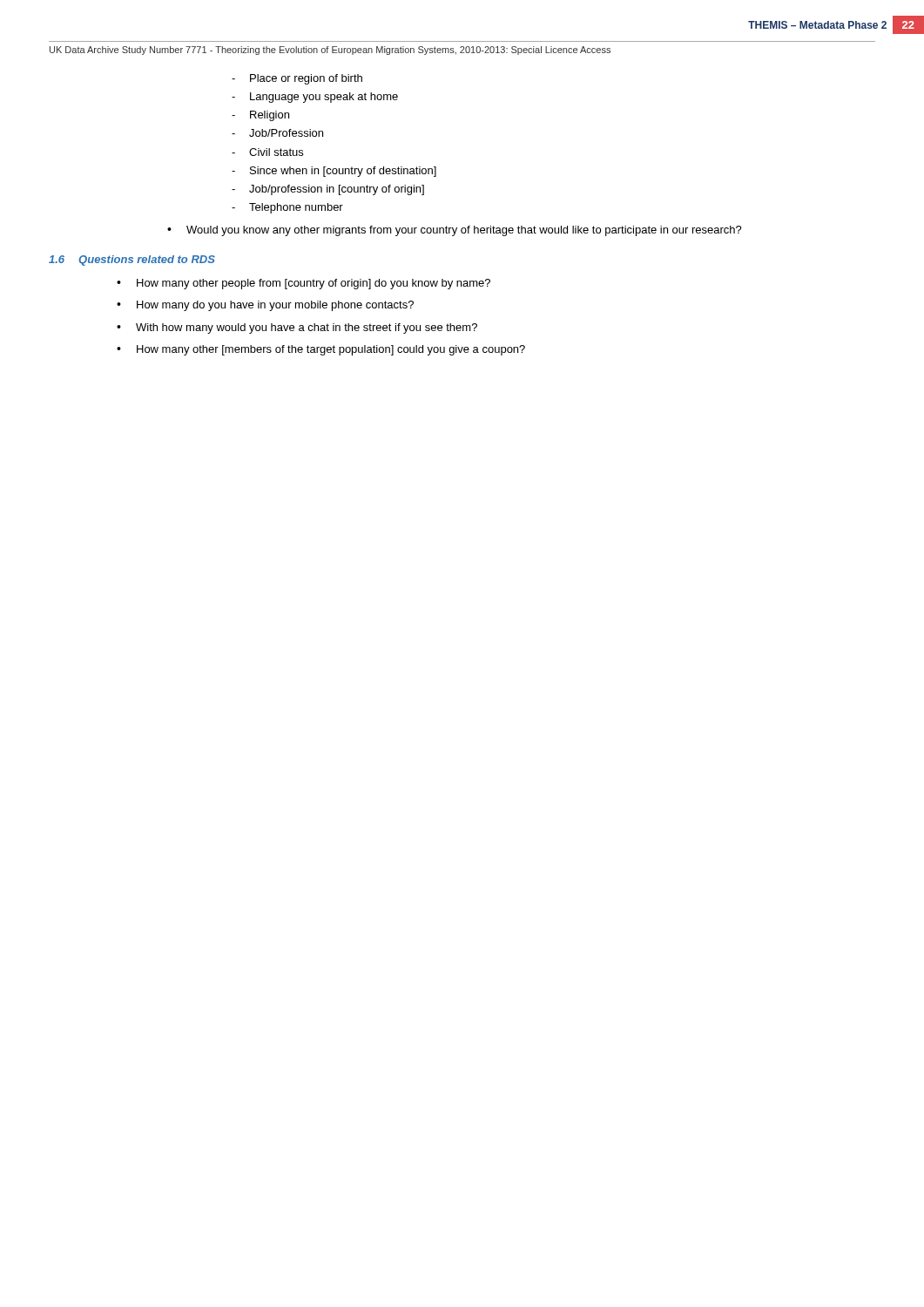Select the list item that says "- Civil status"
The height and width of the screenshot is (1307, 924).
[x=268, y=152]
